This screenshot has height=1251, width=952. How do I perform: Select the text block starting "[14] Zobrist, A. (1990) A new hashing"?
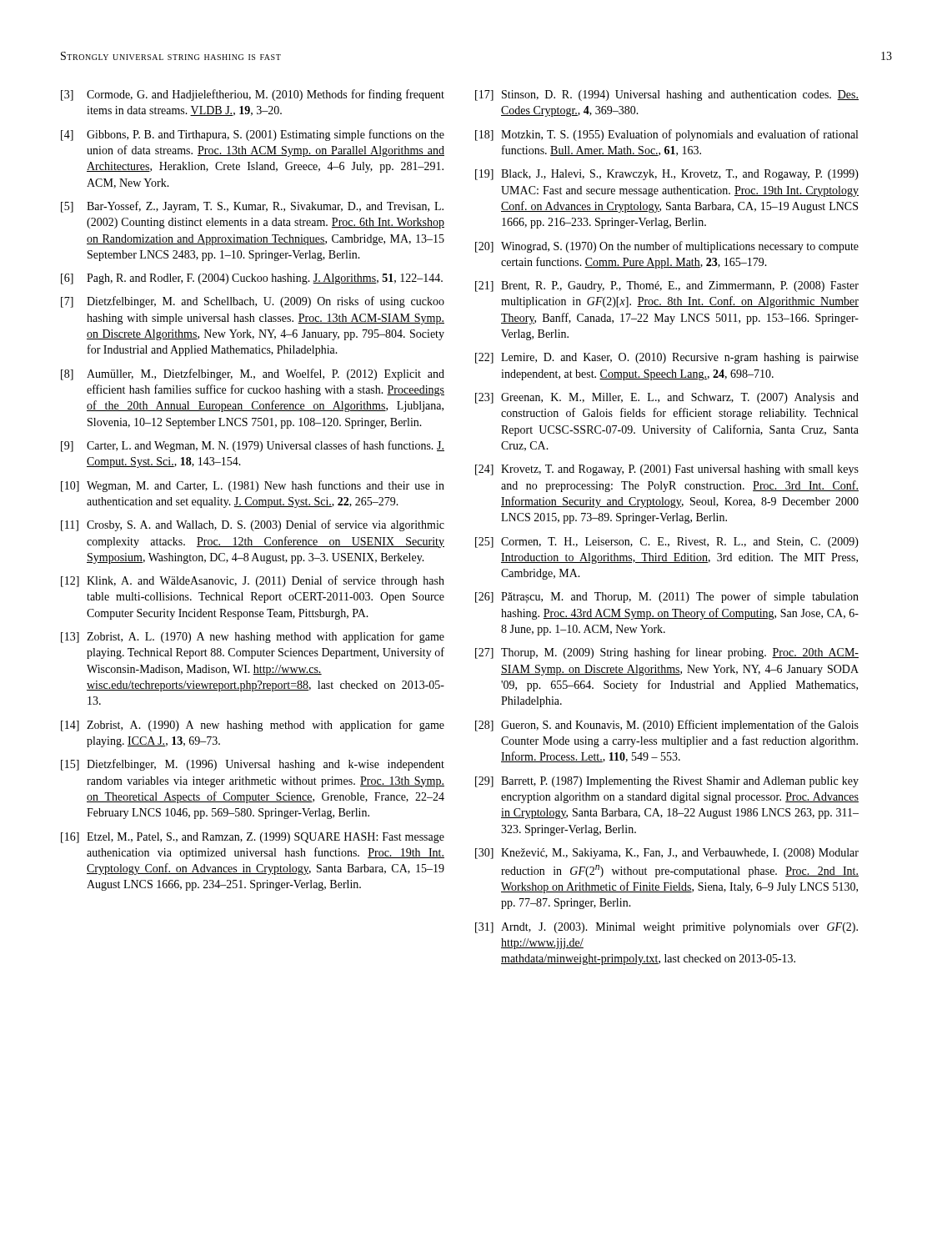tap(252, 733)
